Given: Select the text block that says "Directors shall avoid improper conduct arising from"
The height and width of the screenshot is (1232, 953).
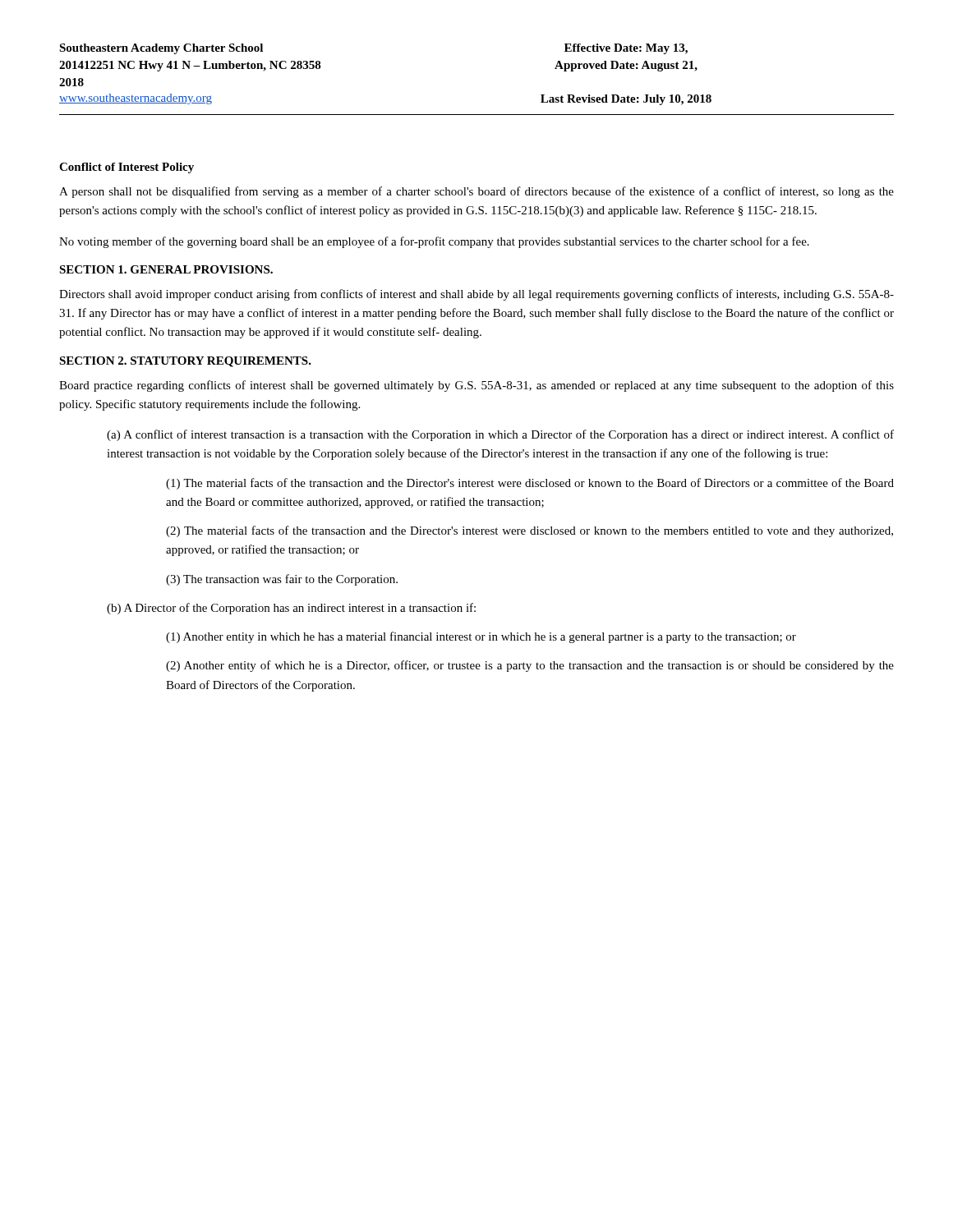Looking at the screenshot, I should pyautogui.click(x=476, y=313).
